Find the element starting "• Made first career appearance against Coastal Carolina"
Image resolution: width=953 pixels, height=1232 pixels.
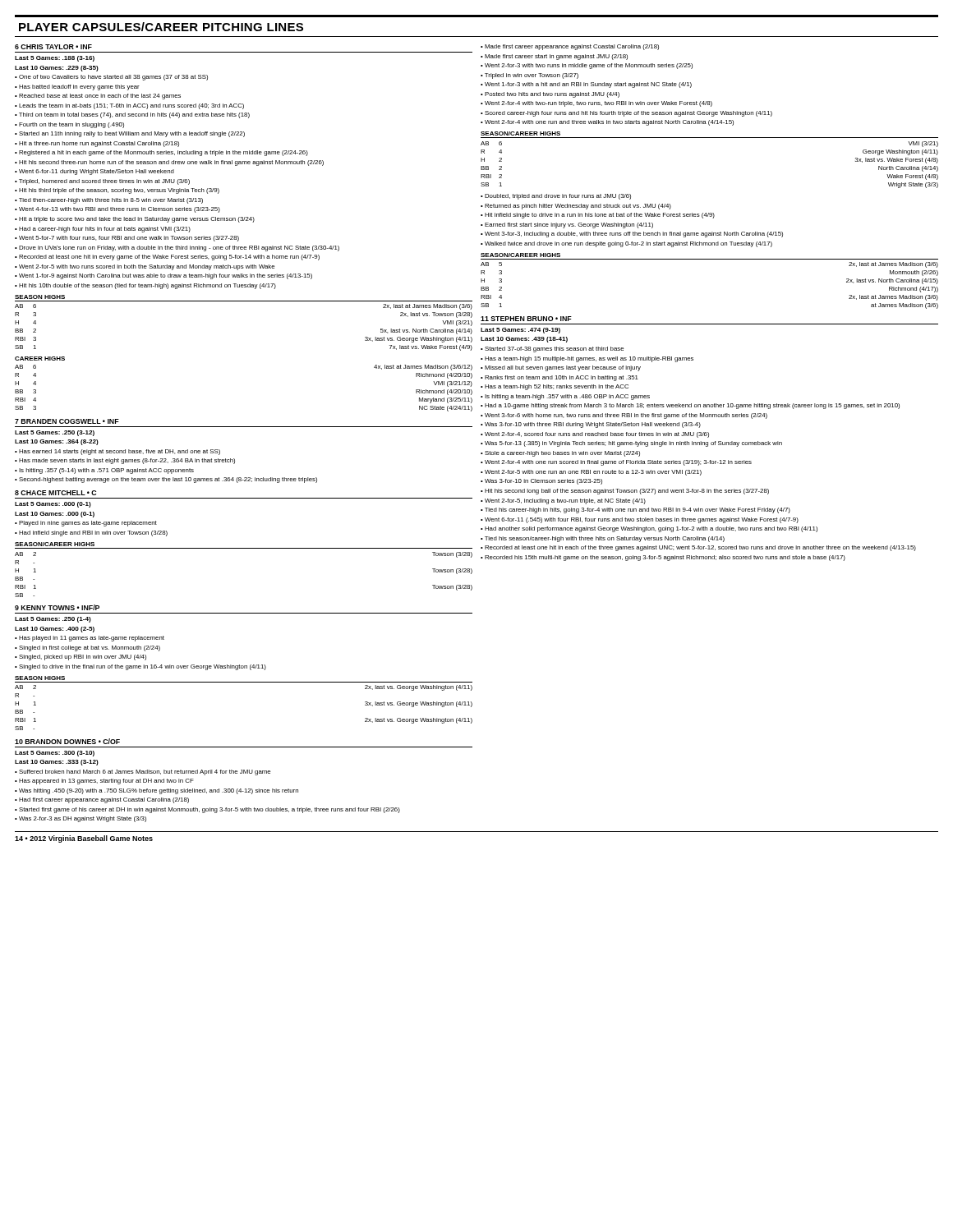click(570, 47)
